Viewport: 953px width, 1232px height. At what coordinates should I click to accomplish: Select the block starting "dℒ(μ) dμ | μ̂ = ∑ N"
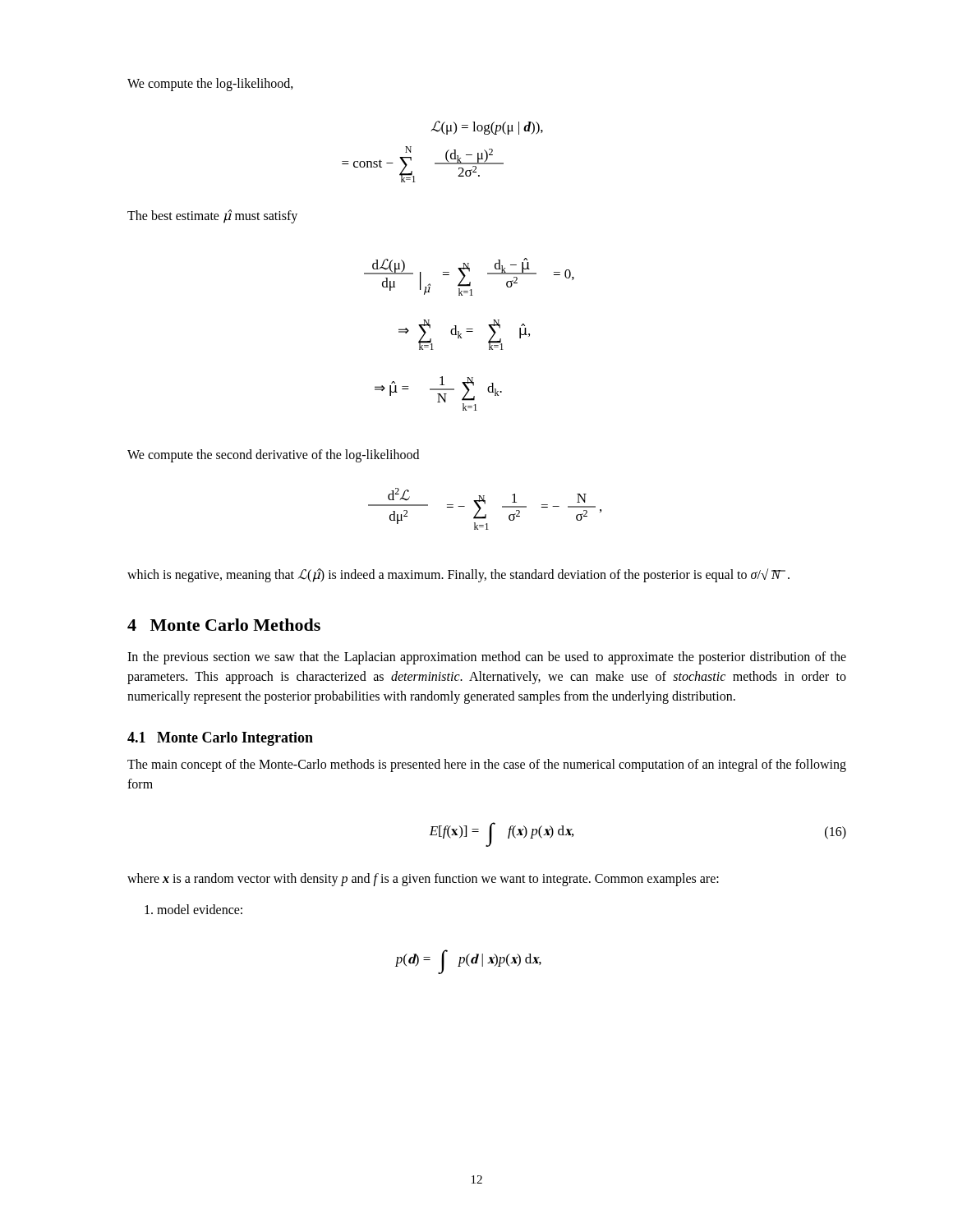point(487,331)
